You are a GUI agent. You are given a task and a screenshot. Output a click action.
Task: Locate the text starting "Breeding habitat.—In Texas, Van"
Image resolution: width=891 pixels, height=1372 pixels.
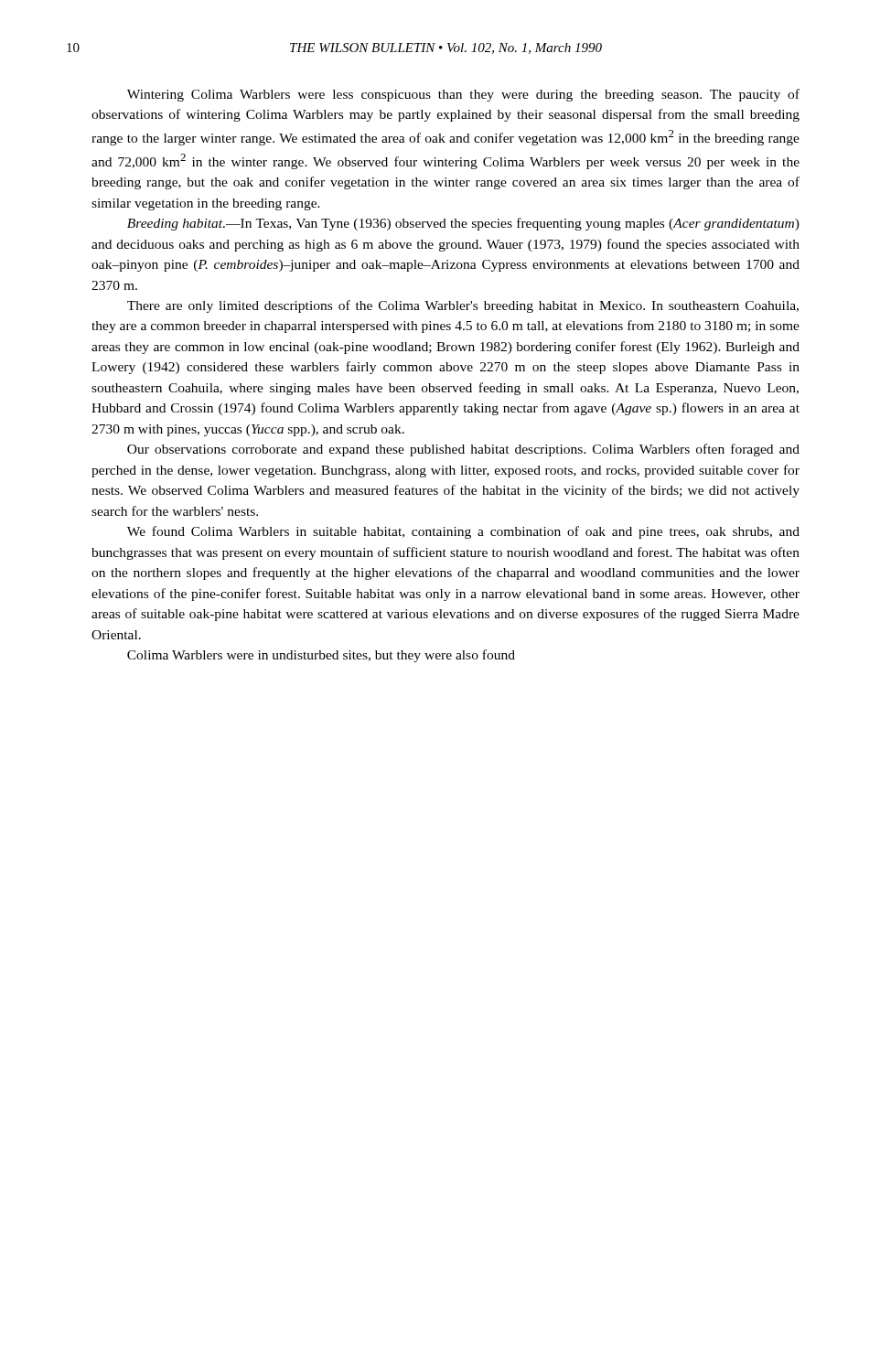point(446,254)
